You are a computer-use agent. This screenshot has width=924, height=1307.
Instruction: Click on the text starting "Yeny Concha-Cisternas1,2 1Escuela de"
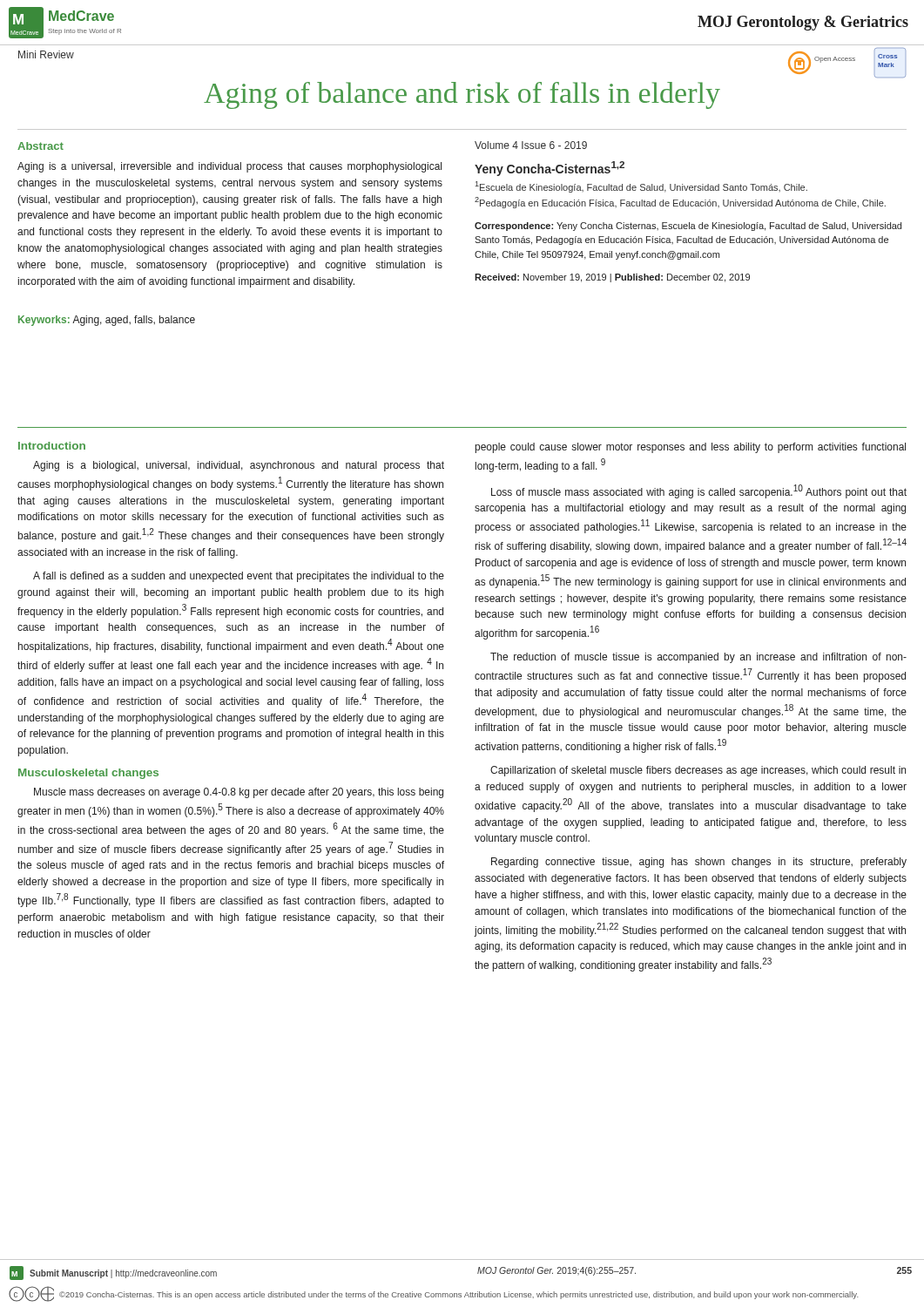pyautogui.click(x=691, y=222)
